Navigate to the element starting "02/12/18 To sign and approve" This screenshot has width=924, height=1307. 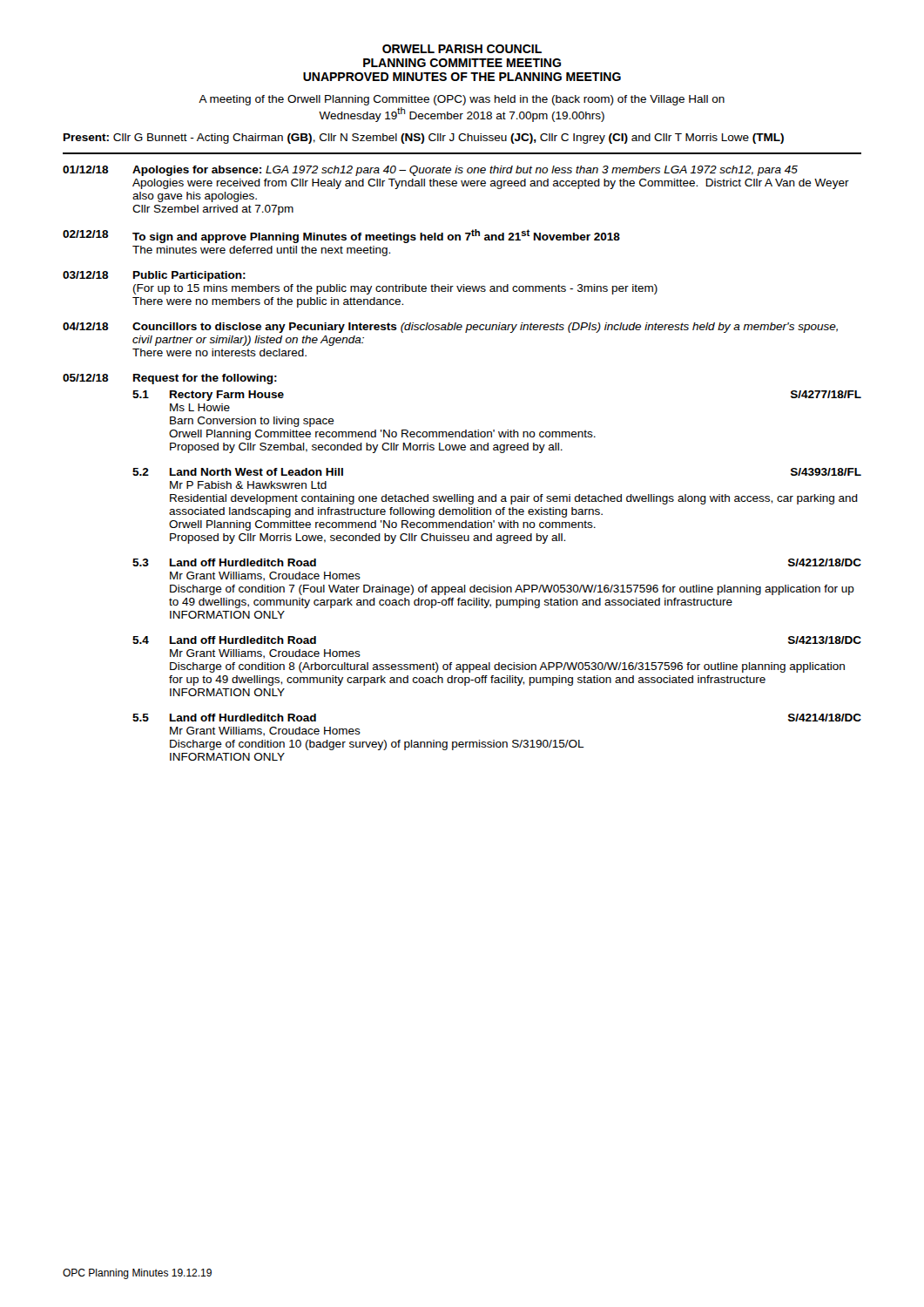[x=462, y=242]
